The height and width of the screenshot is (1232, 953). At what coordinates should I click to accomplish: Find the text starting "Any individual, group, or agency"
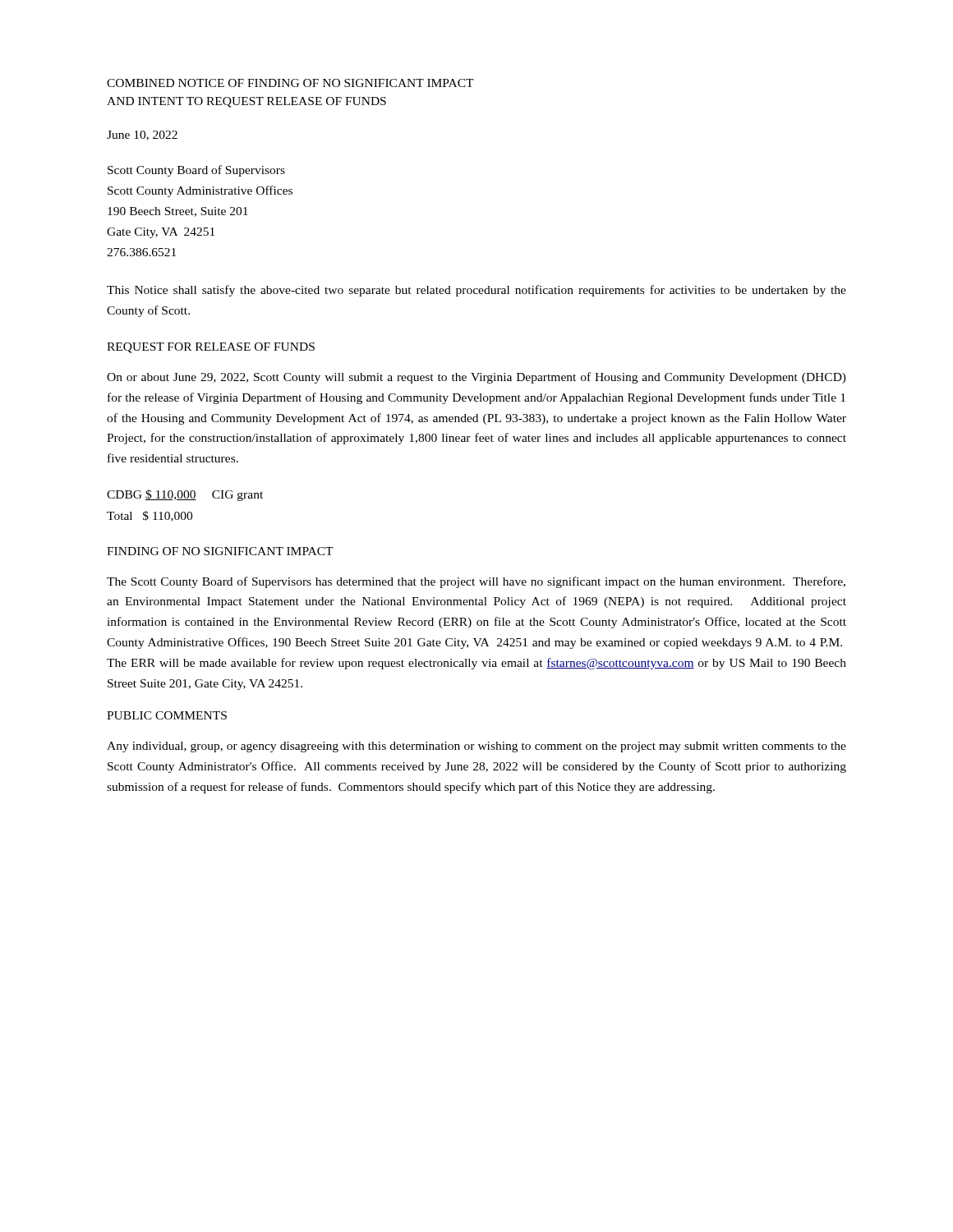point(476,766)
